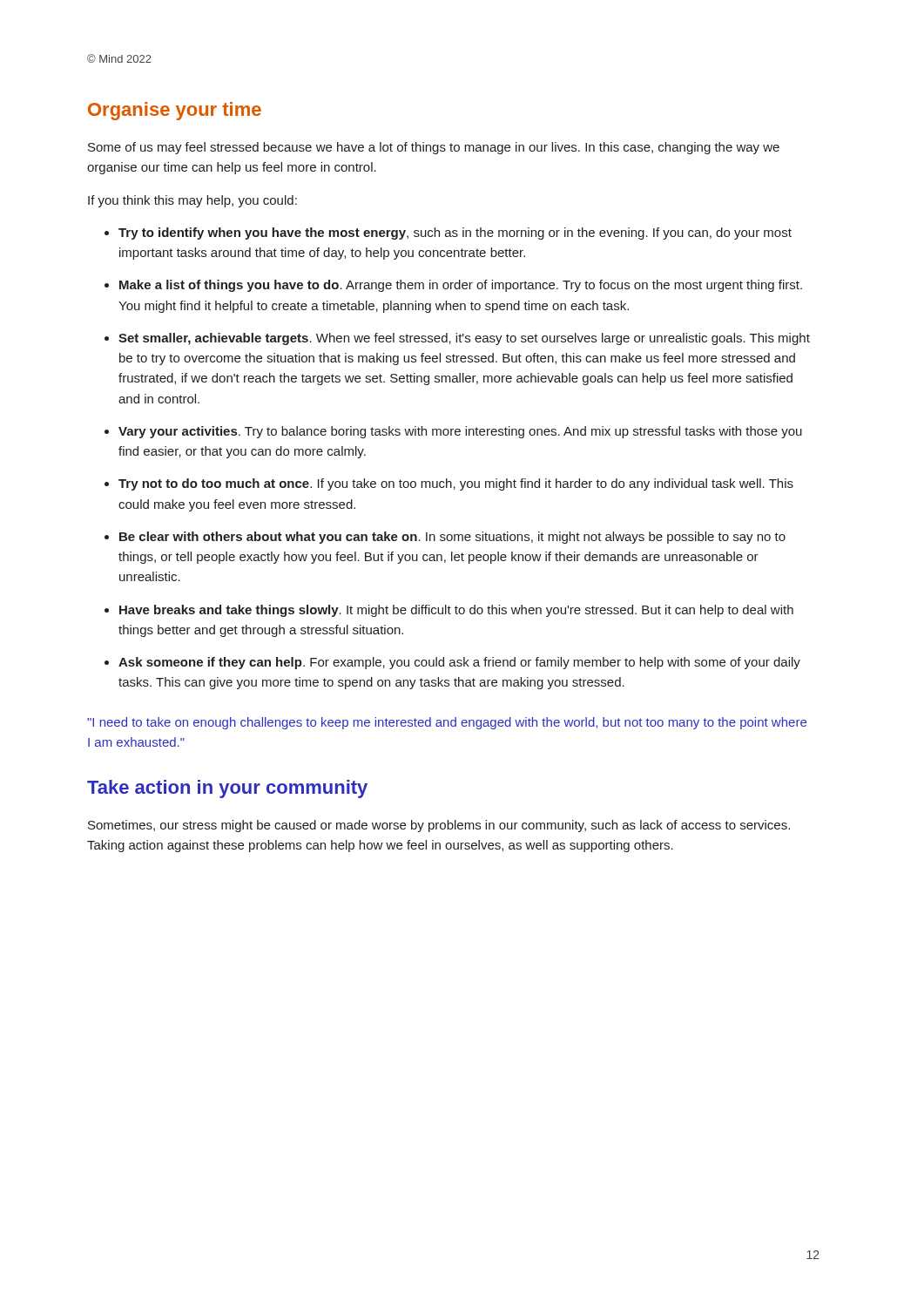Viewport: 924px width, 1307px height.
Task: Find the text block with the text "Some of us may"
Action: (x=433, y=157)
